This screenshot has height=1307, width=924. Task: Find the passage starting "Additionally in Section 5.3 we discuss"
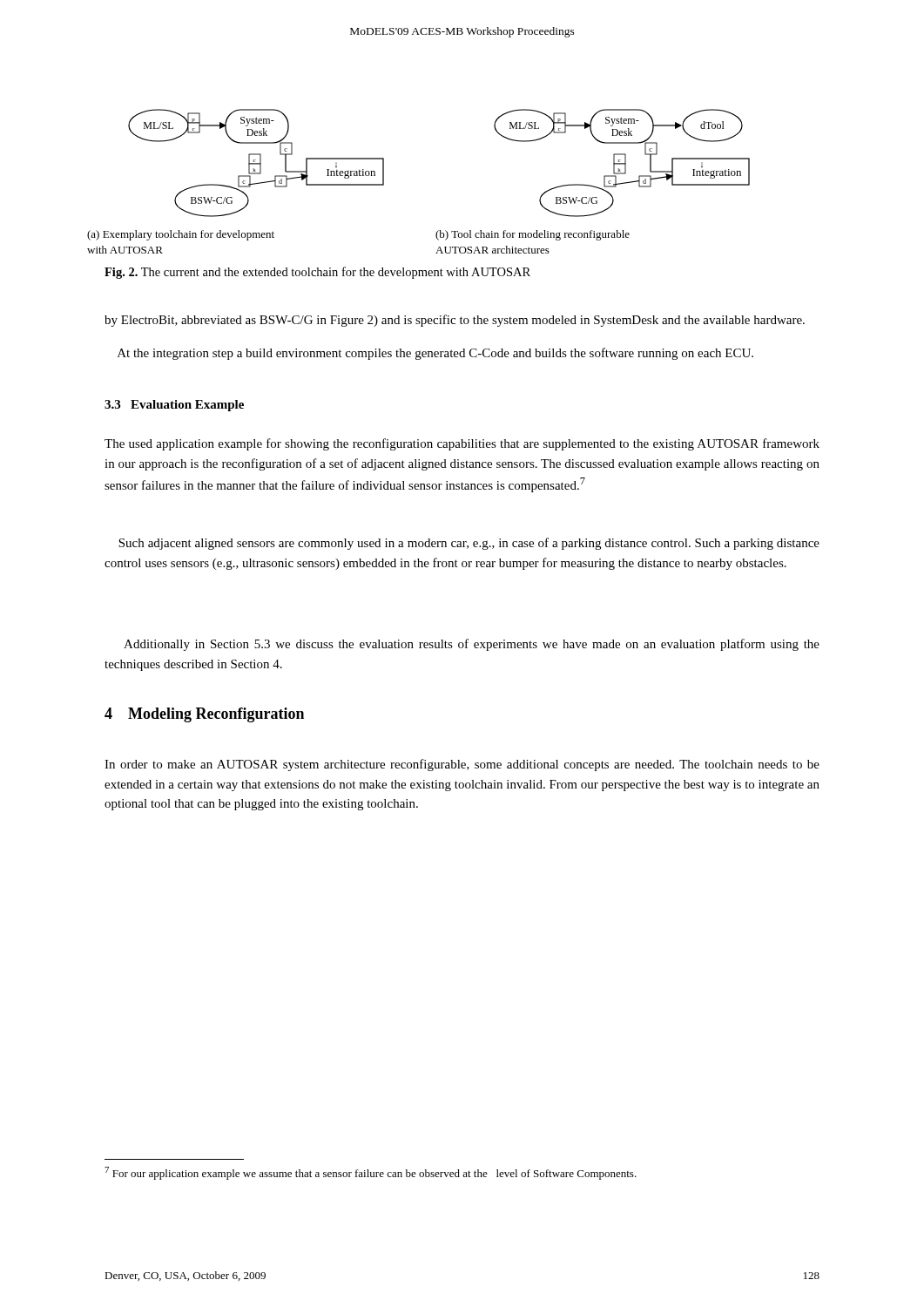pos(462,654)
